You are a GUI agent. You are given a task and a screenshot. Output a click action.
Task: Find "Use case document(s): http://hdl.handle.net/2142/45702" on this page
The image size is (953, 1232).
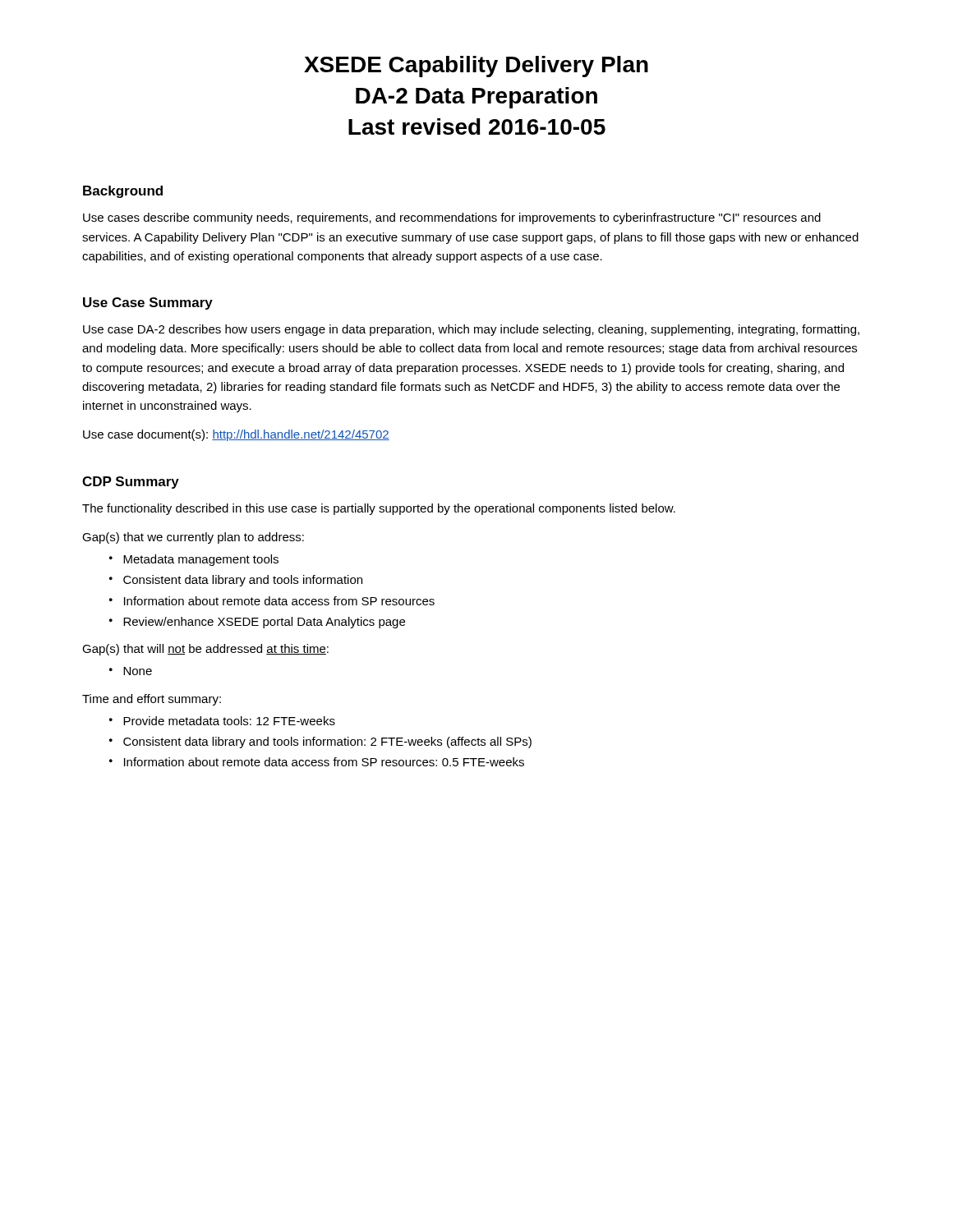coord(236,434)
